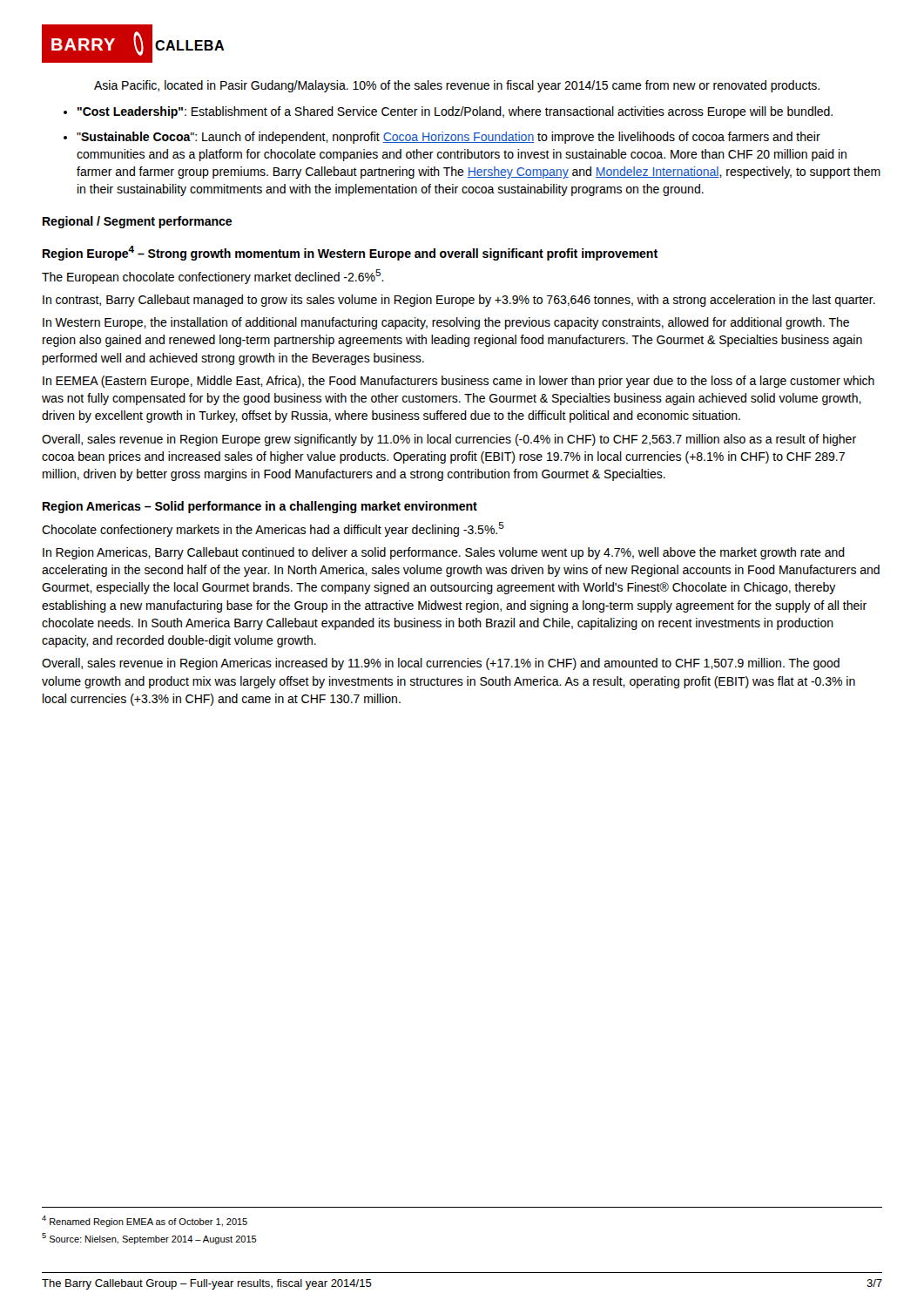
Task: Point to the element starting "Chocolate confectionery markets in the Americas"
Action: tap(273, 528)
